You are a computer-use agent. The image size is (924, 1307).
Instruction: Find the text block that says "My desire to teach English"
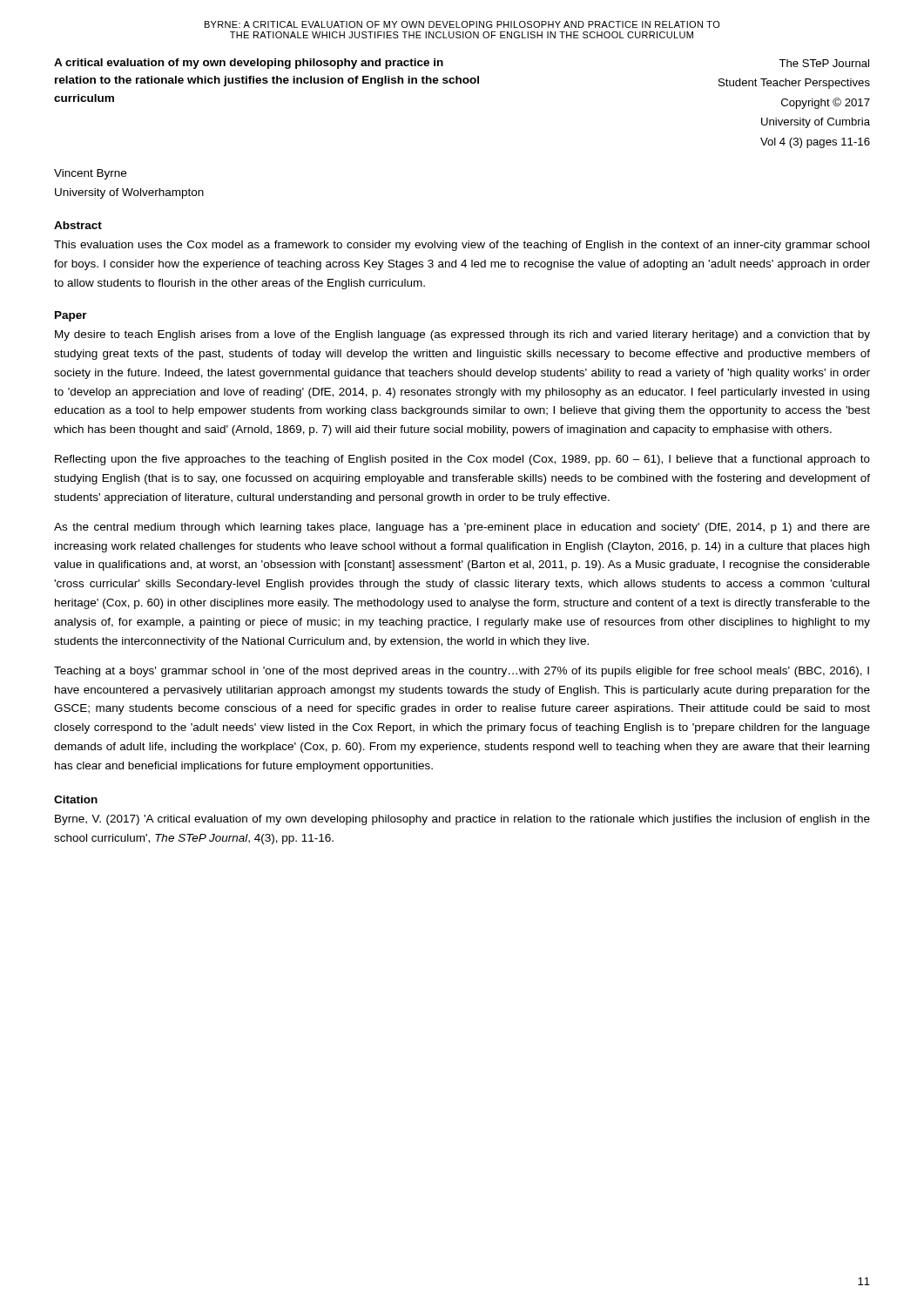[462, 382]
